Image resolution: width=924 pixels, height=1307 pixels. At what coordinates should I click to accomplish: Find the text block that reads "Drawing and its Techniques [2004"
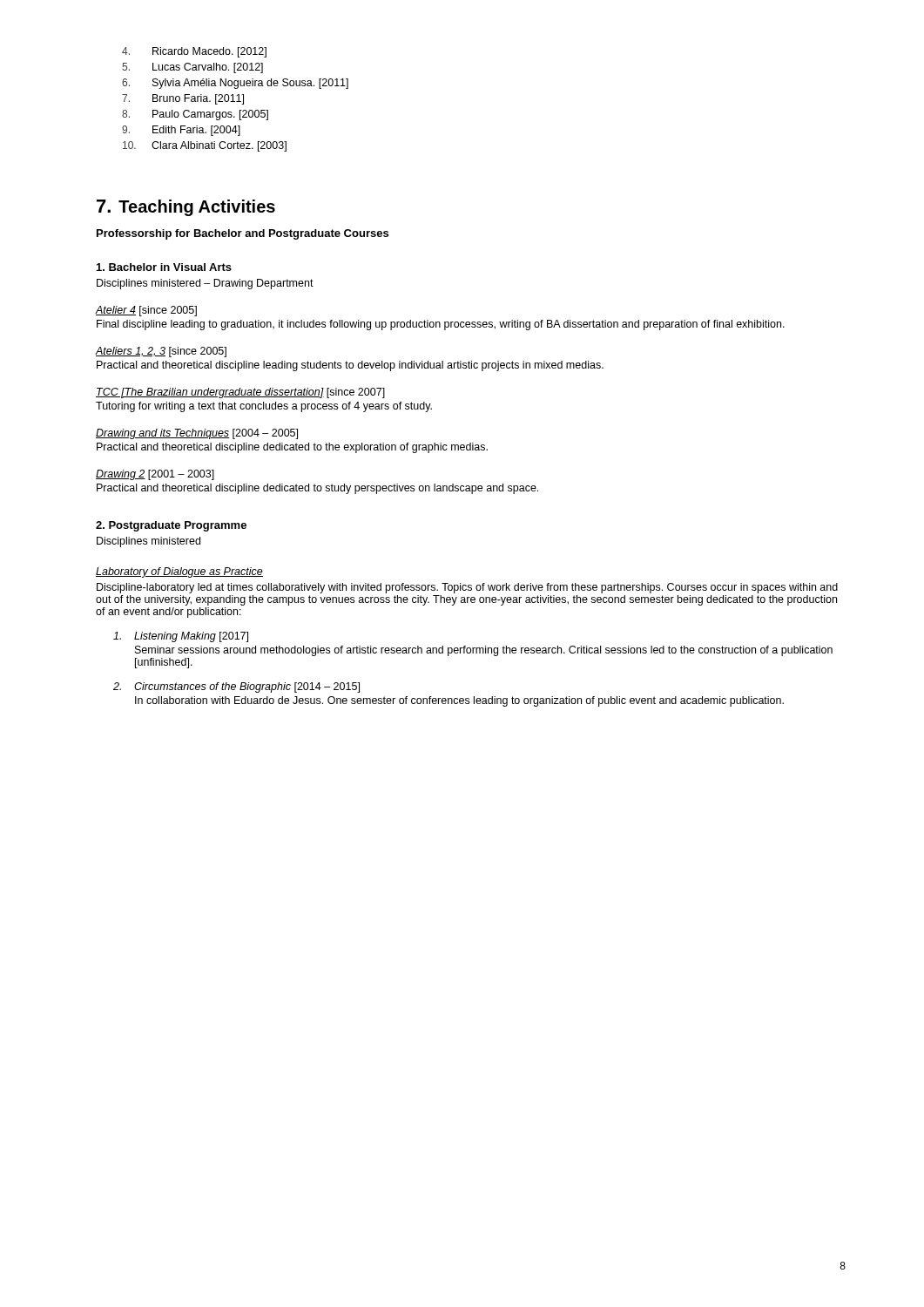point(471,440)
